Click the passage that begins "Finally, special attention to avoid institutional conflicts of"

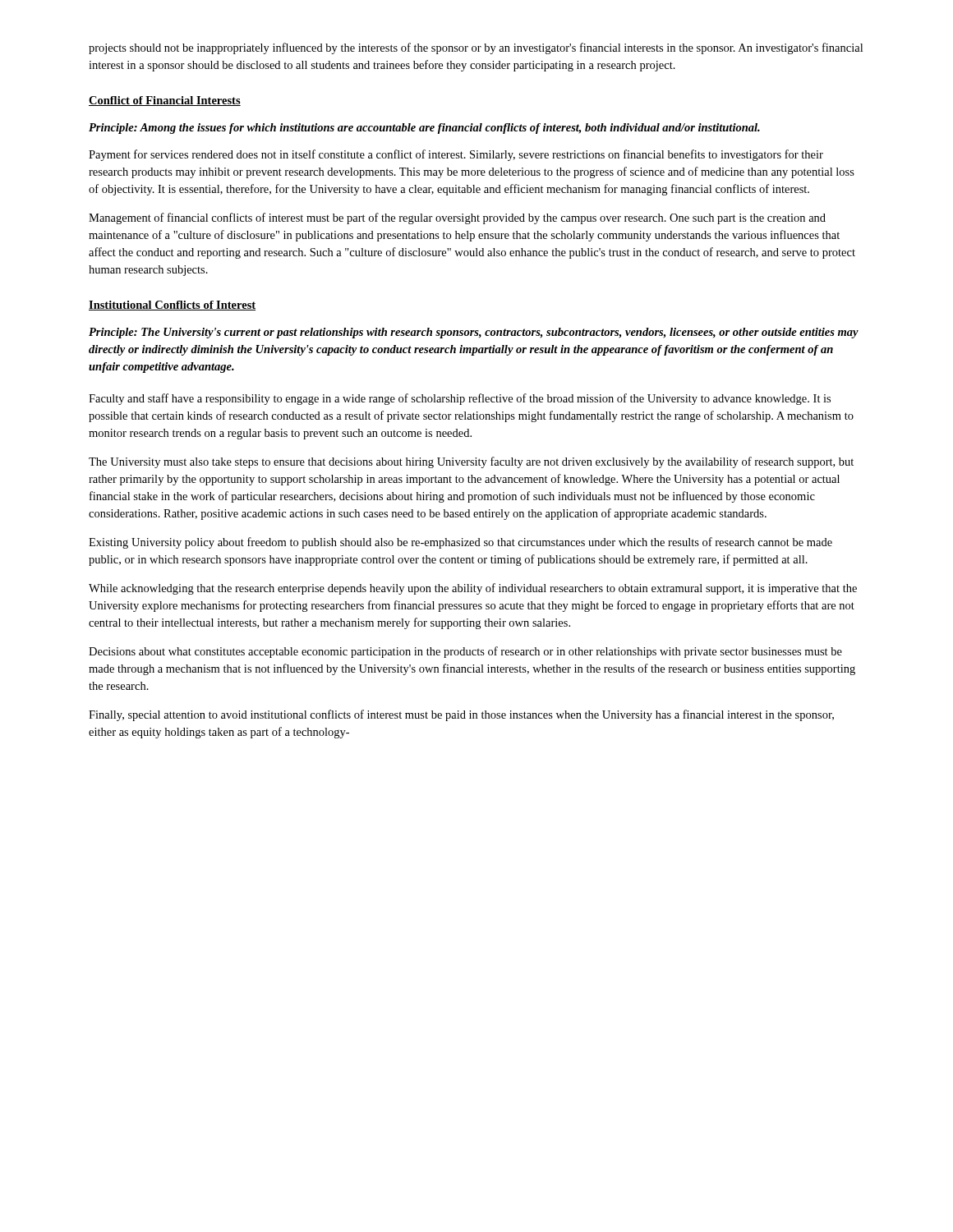pyautogui.click(x=462, y=724)
